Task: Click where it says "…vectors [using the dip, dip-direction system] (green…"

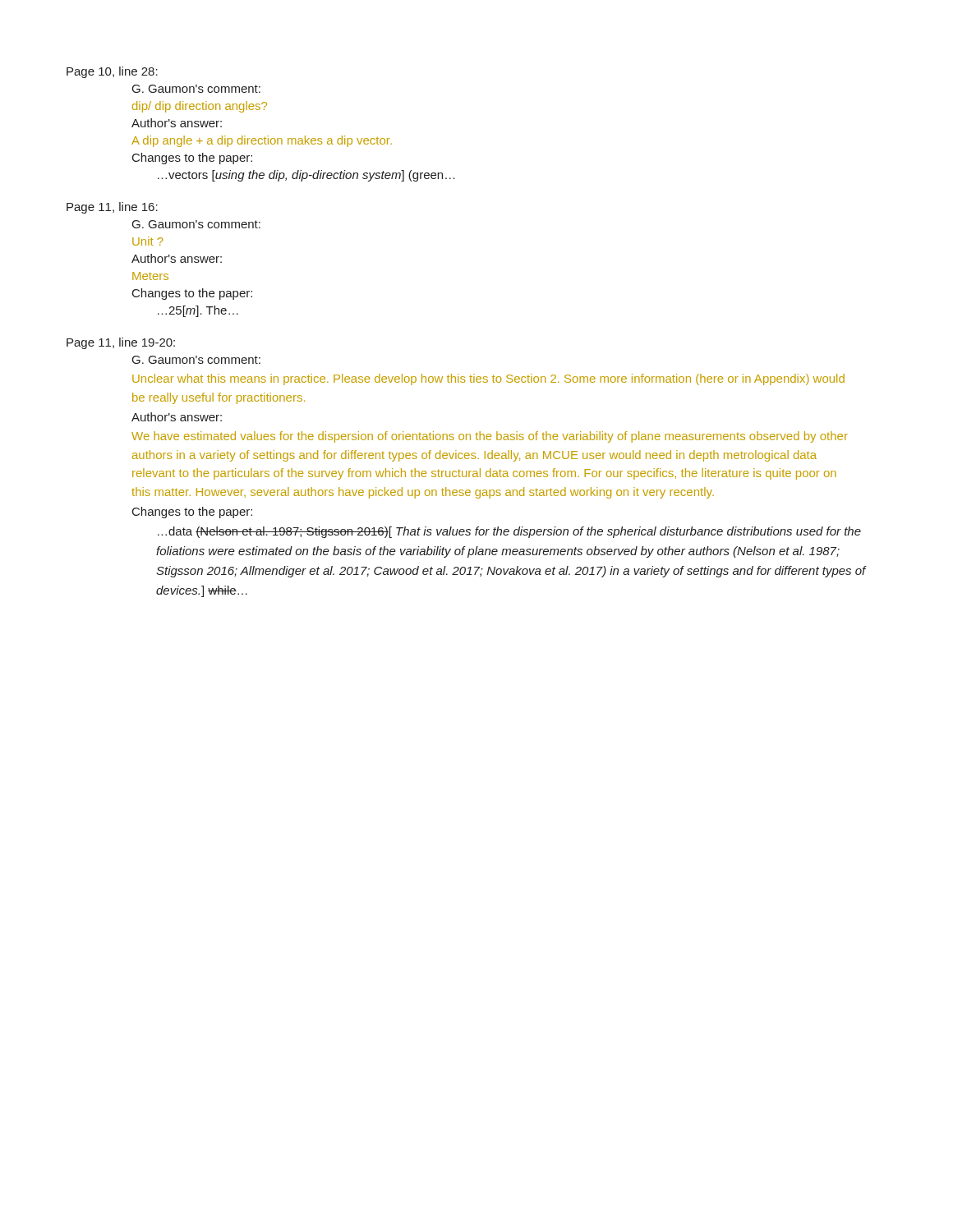Action: click(x=306, y=175)
